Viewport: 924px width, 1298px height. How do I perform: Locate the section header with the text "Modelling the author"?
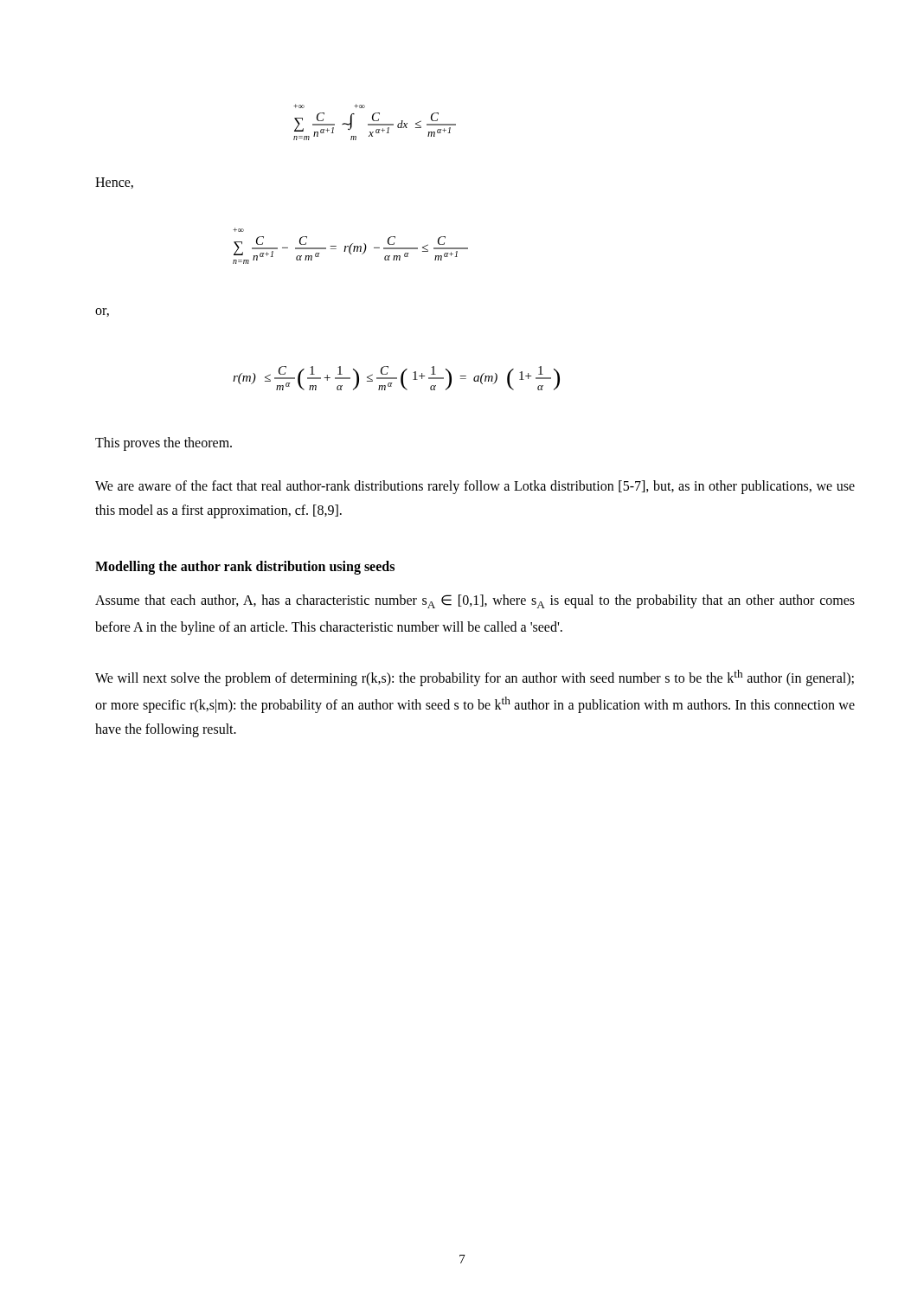pos(245,566)
